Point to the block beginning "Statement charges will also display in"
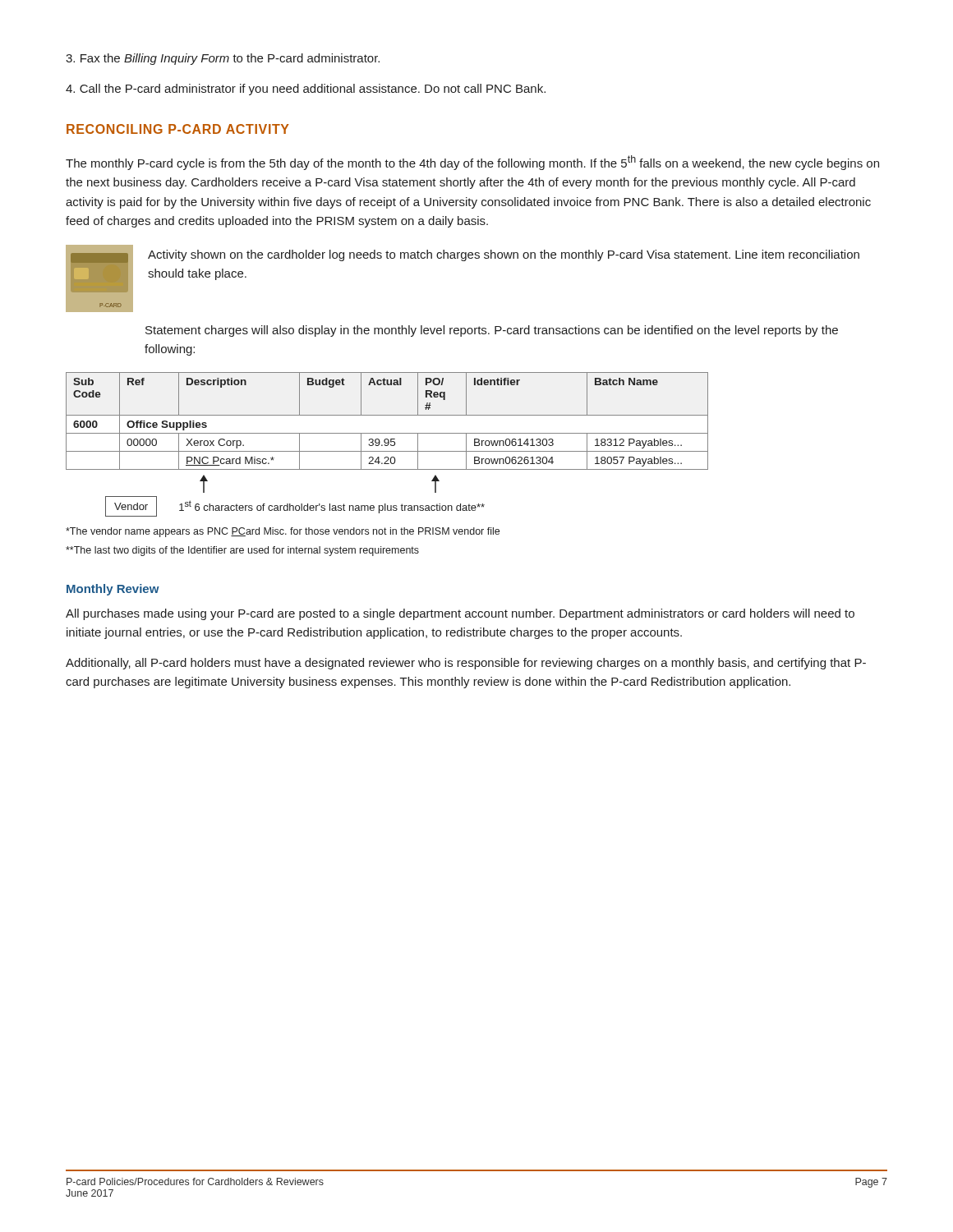The height and width of the screenshot is (1232, 953). click(492, 339)
